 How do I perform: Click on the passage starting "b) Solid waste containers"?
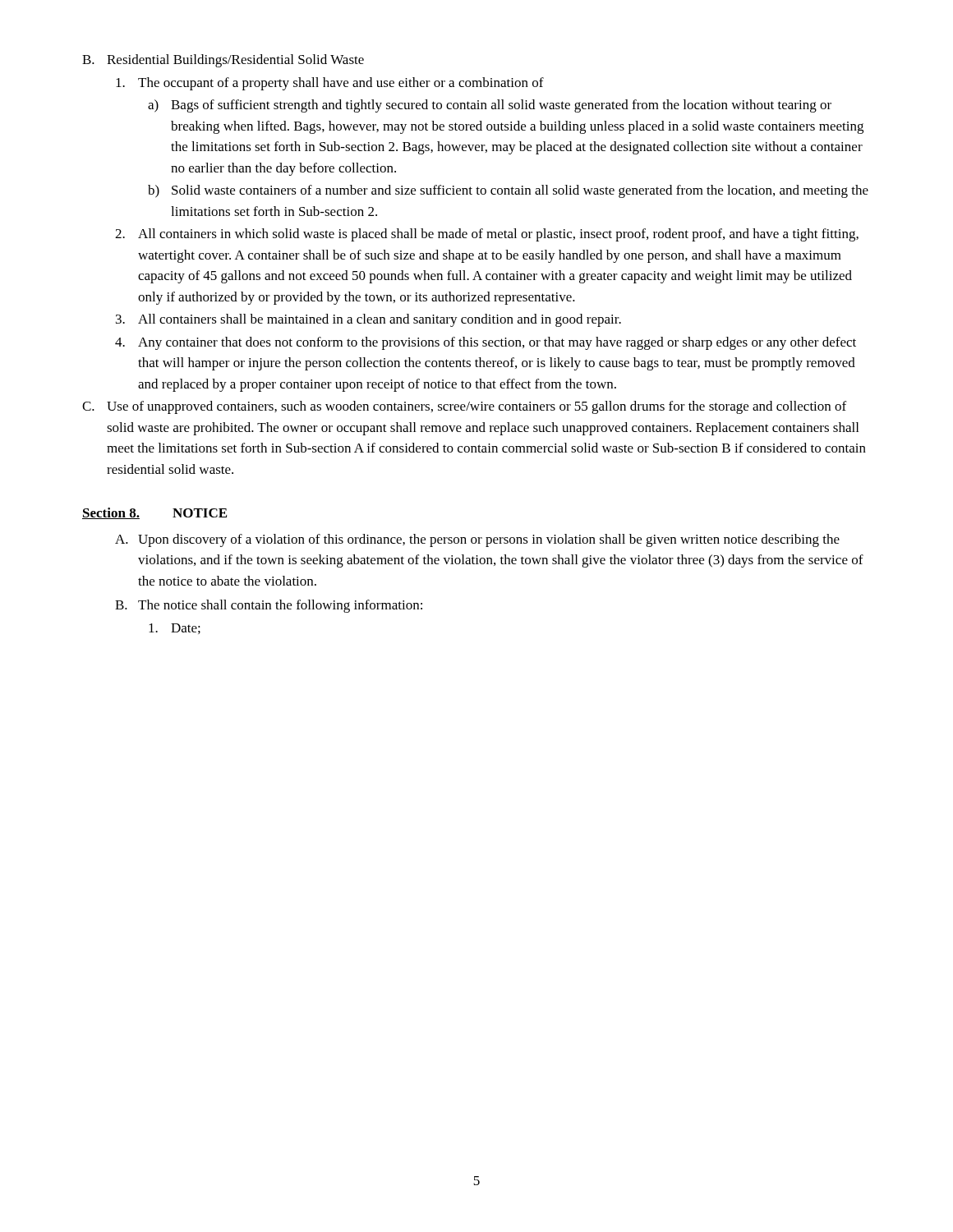coord(509,201)
